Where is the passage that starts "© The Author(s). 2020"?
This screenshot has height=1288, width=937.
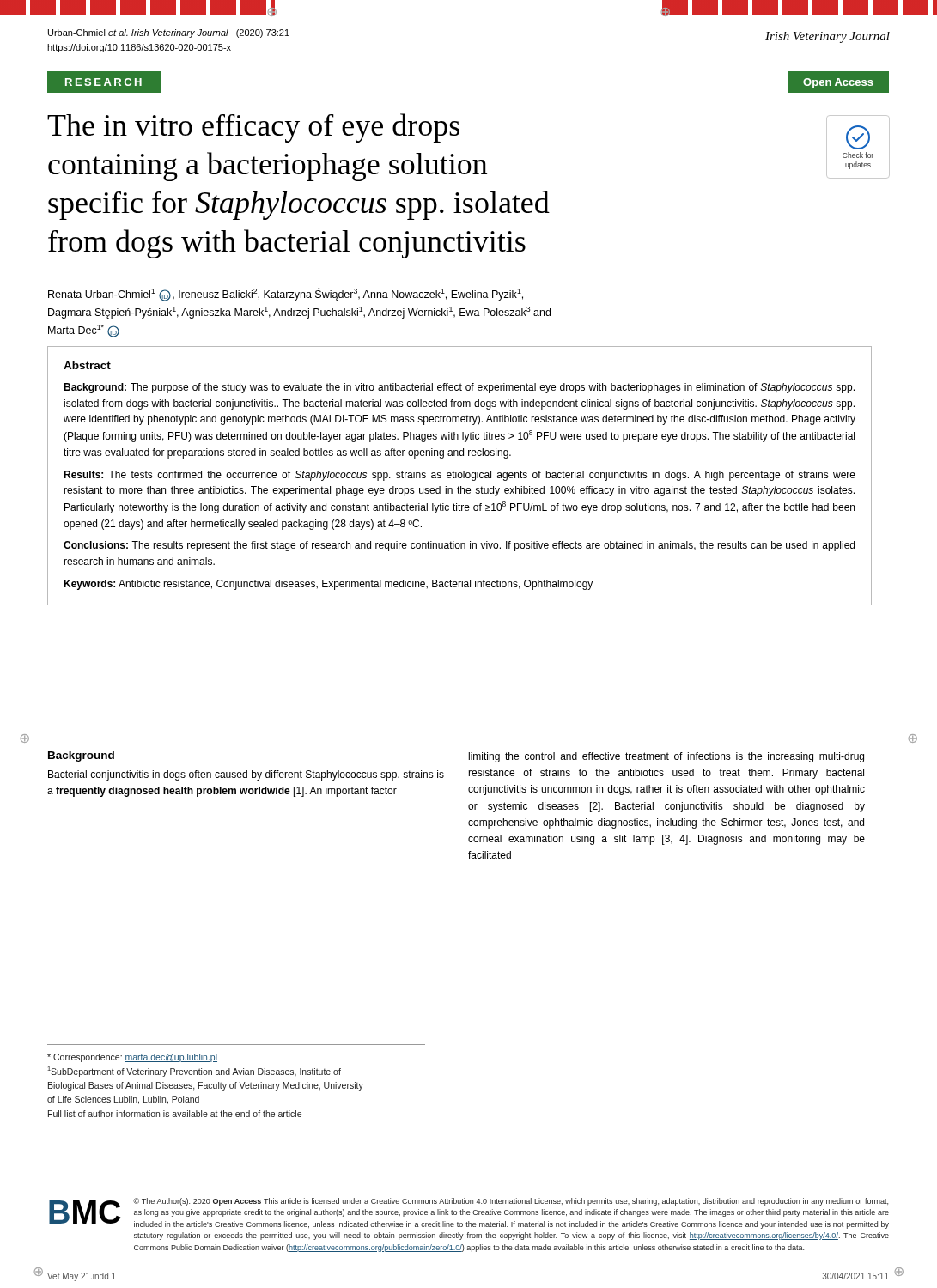511,1224
